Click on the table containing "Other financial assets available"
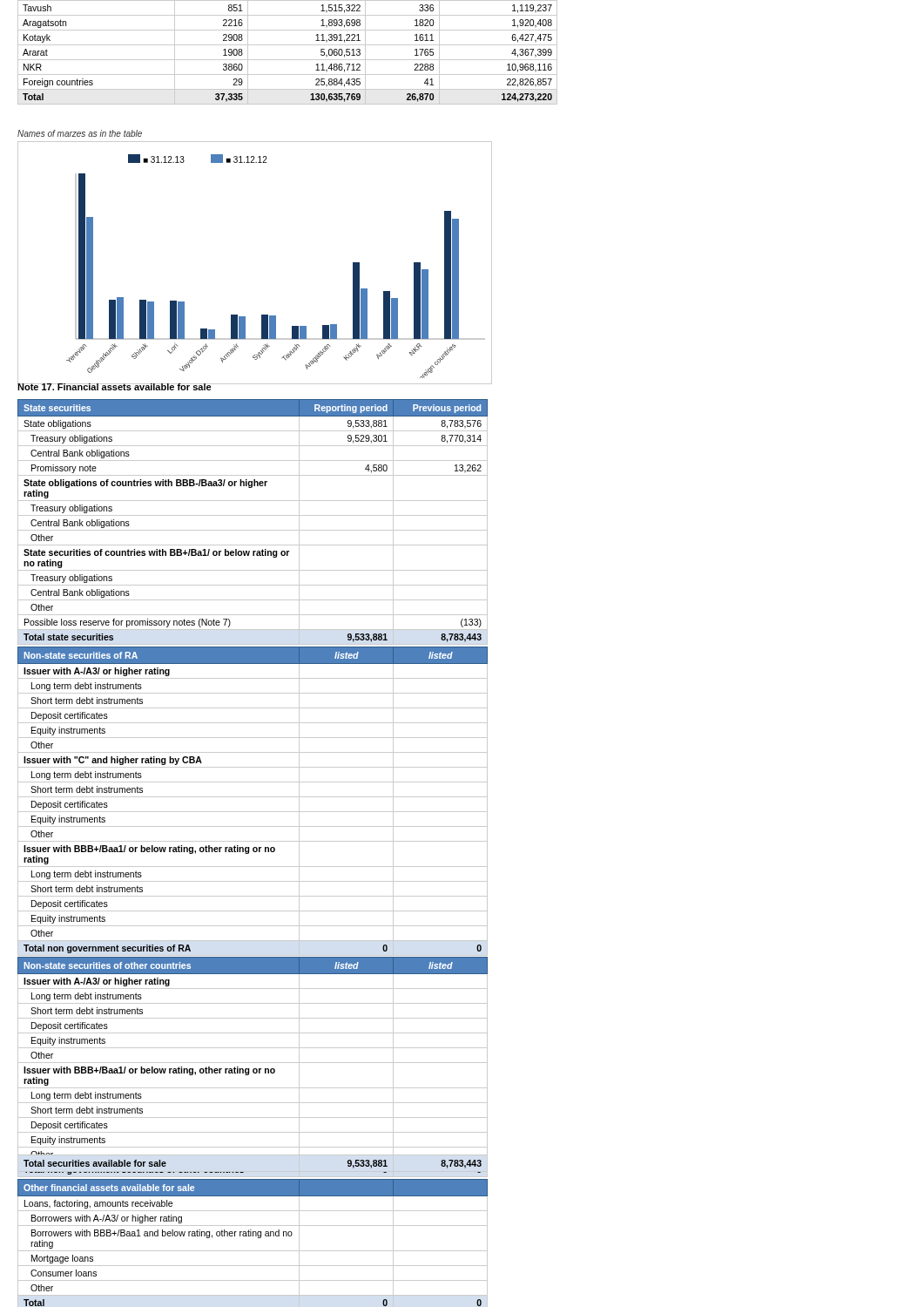The width and height of the screenshot is (924, 1307). pyautogui.click(x=253, y=1243)
